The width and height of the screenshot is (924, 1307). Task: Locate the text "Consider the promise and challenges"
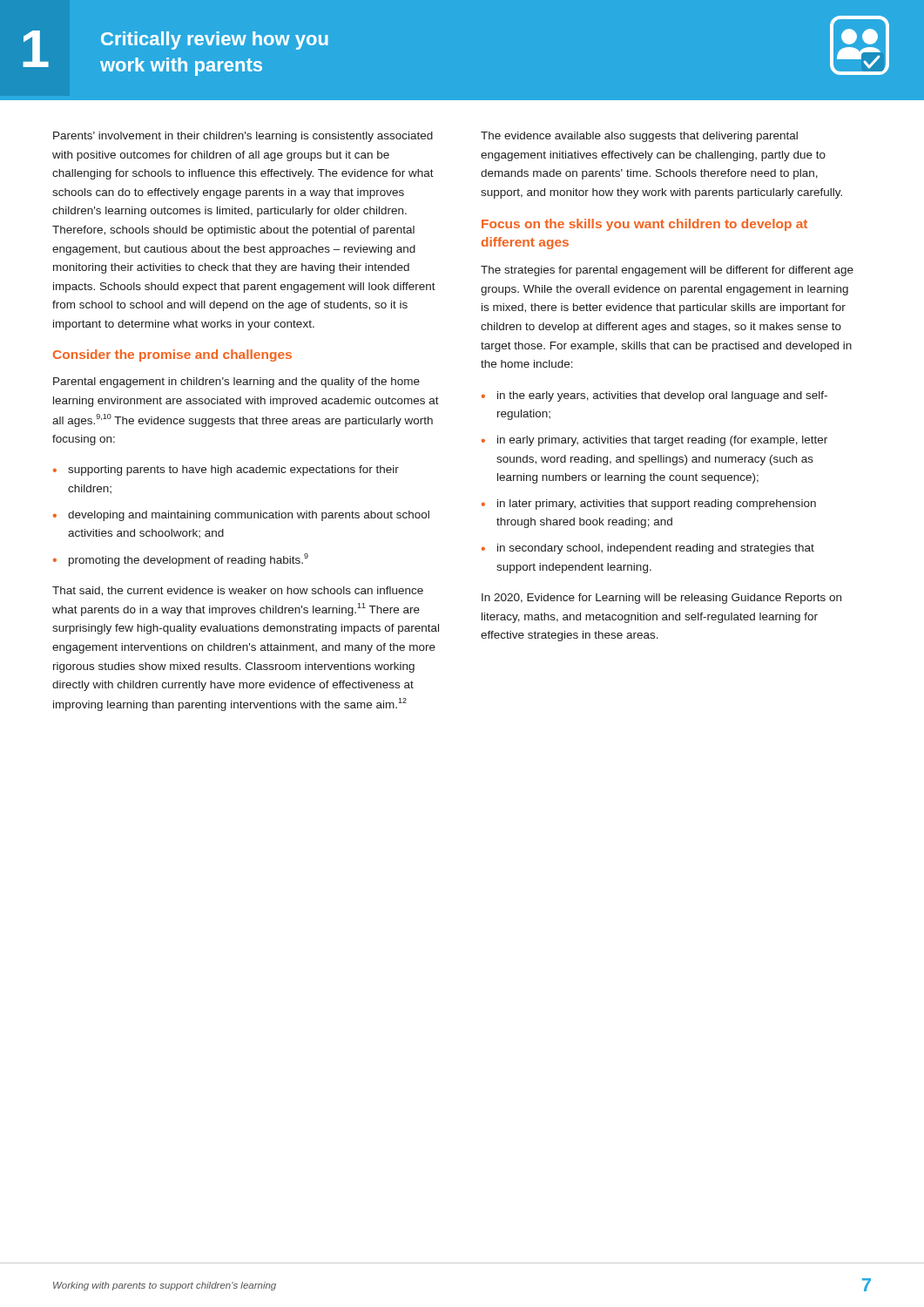coord(248,355)
